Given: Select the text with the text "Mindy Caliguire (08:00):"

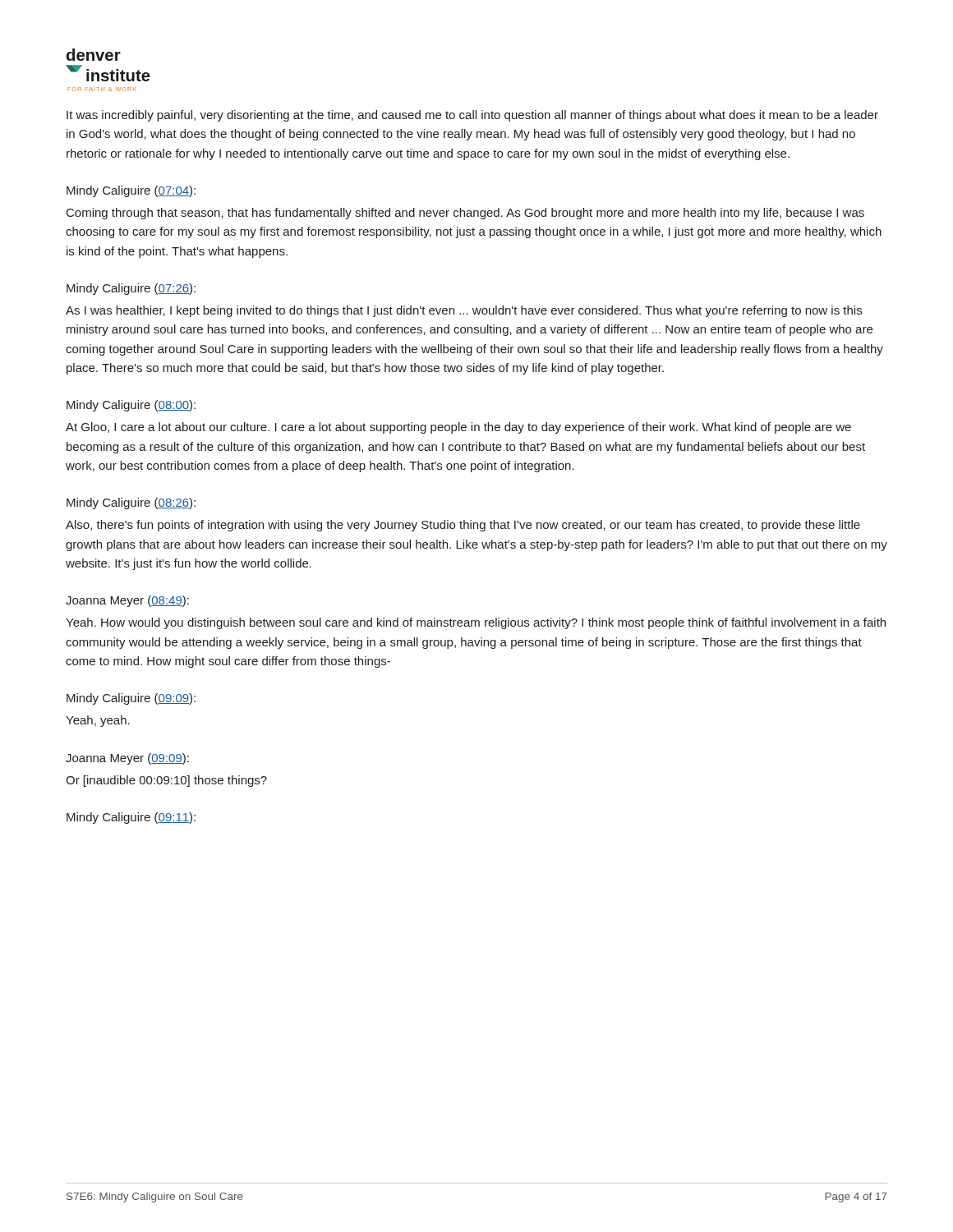Looking at the screenshot, I should click(131, 405).
